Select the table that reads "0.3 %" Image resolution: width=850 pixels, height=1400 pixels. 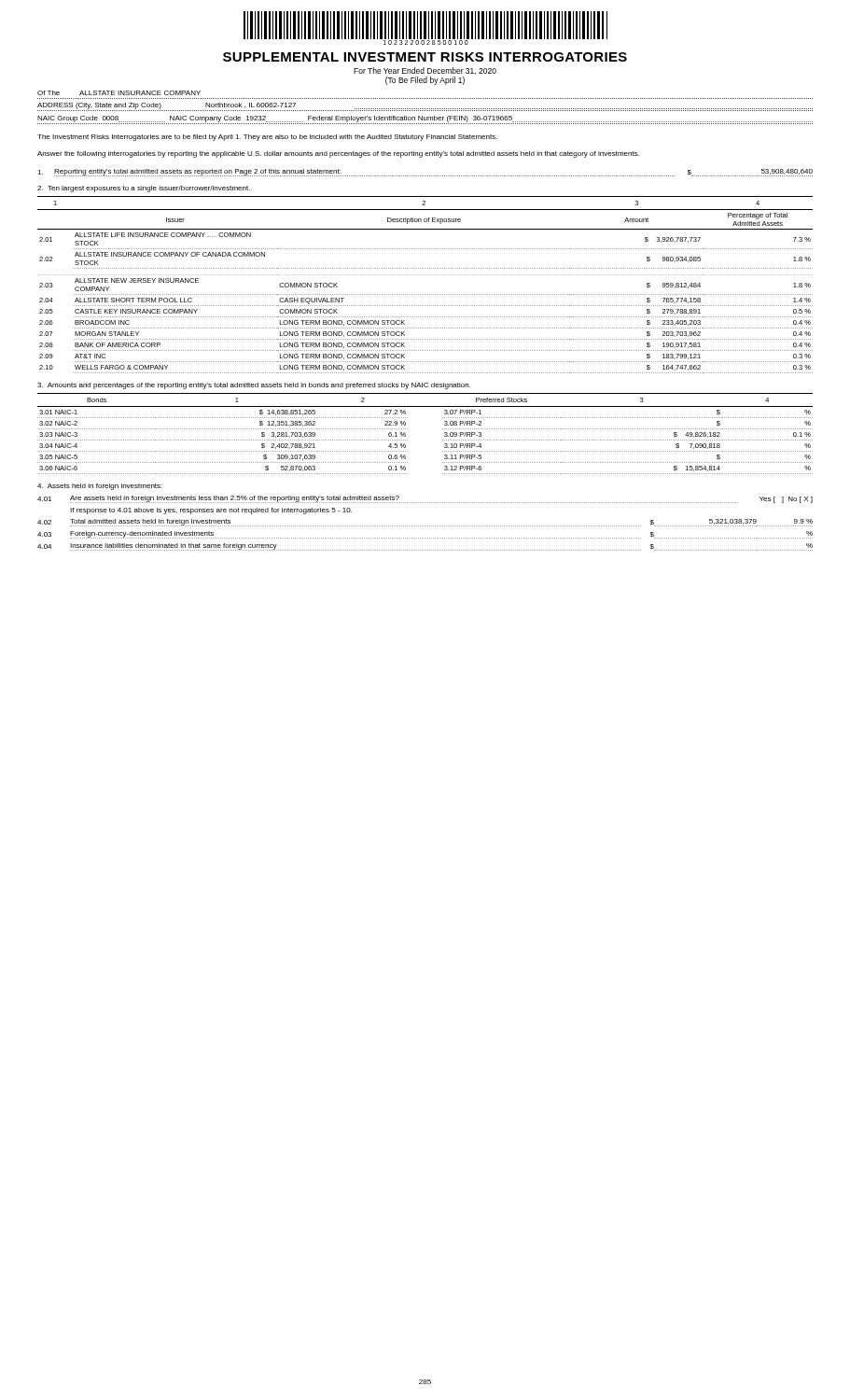[x=425, y=285]
